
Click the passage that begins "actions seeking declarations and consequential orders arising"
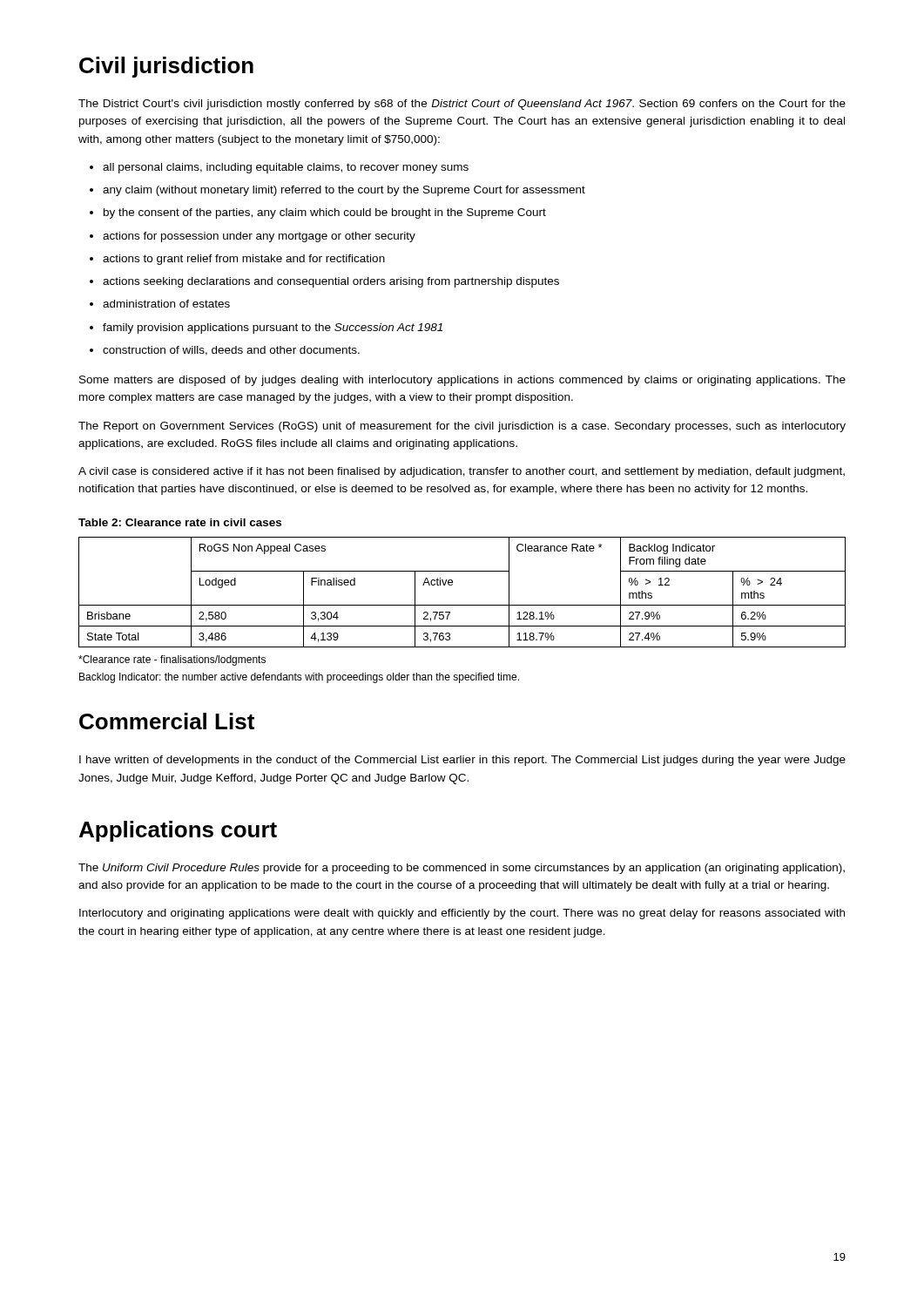(331, 281)
